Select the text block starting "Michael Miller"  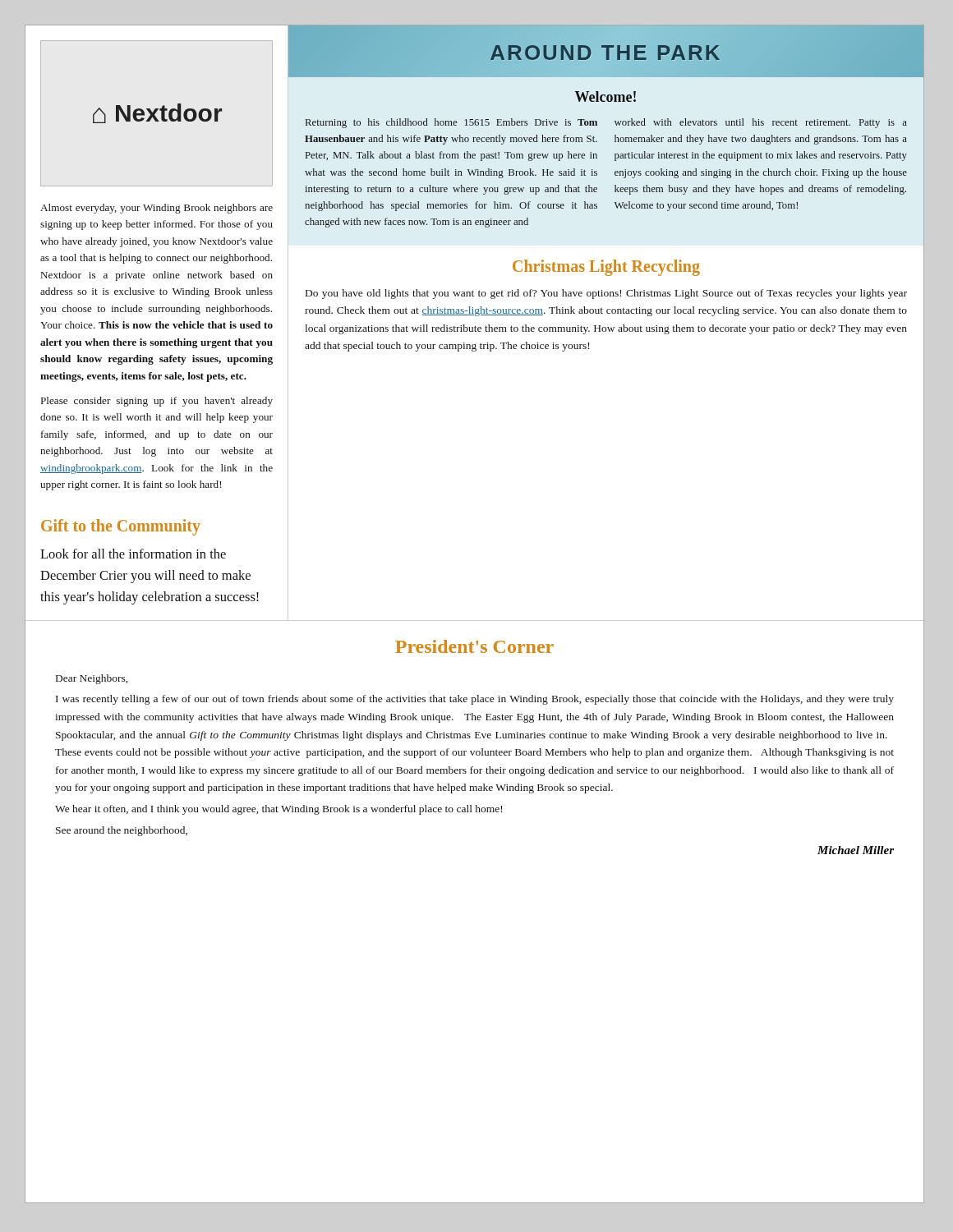[x=856, y=850]
